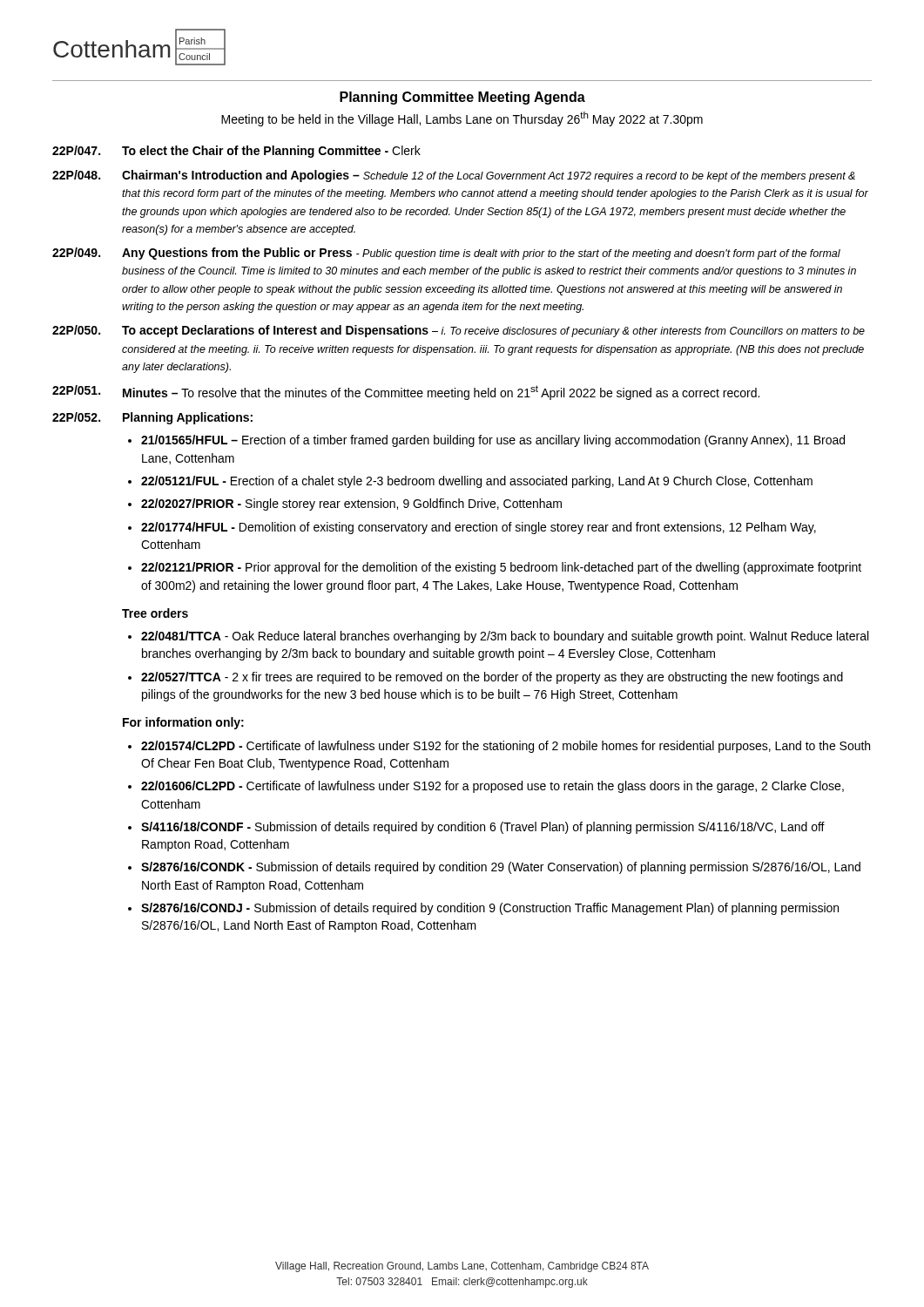Find the text starting "22P/050. To accept Declarations of Interest and Dispensations"

(462, 348)
